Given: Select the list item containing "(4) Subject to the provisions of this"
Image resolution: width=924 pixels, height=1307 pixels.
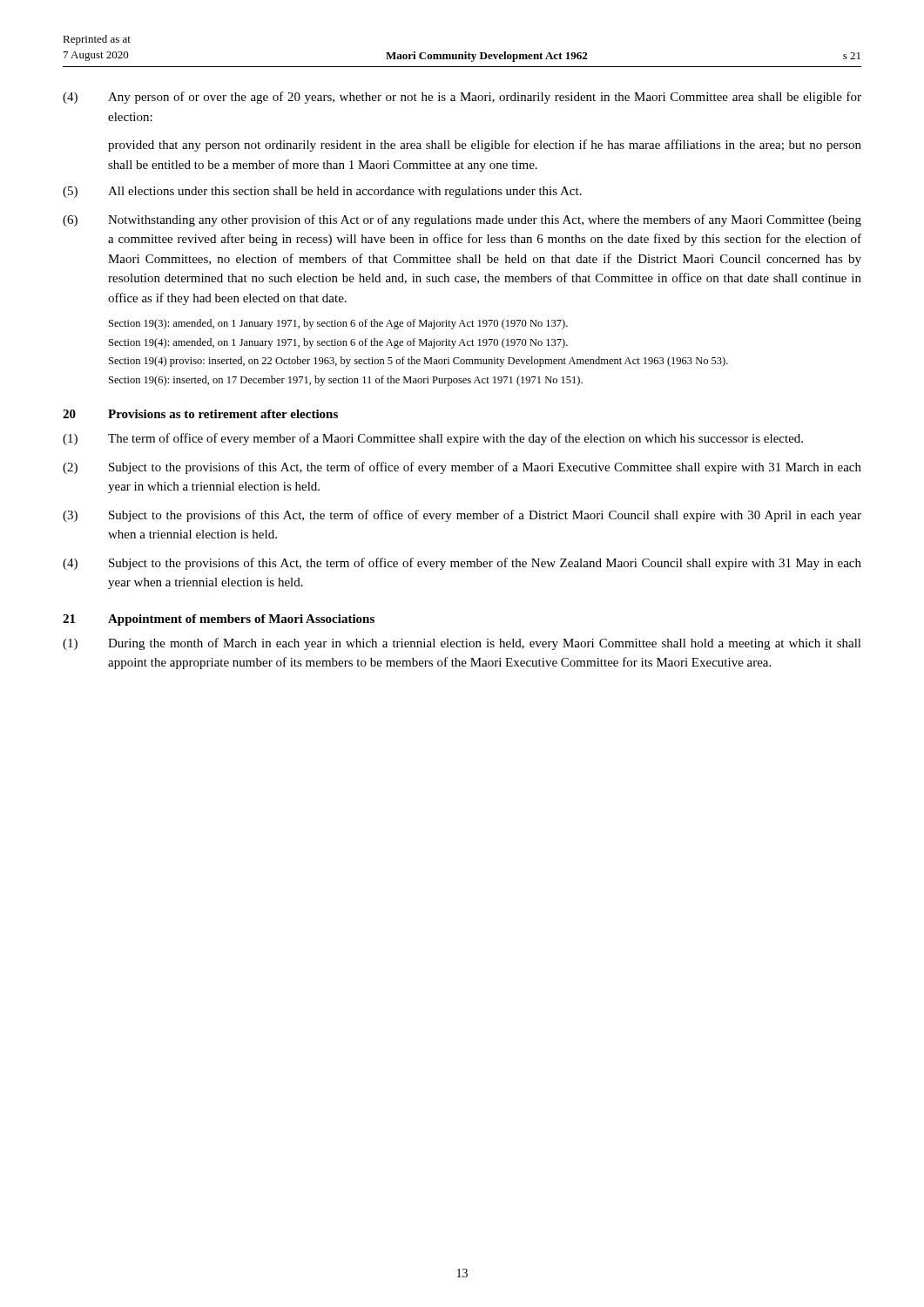Looking at the screenshot, I should point(462,572).
